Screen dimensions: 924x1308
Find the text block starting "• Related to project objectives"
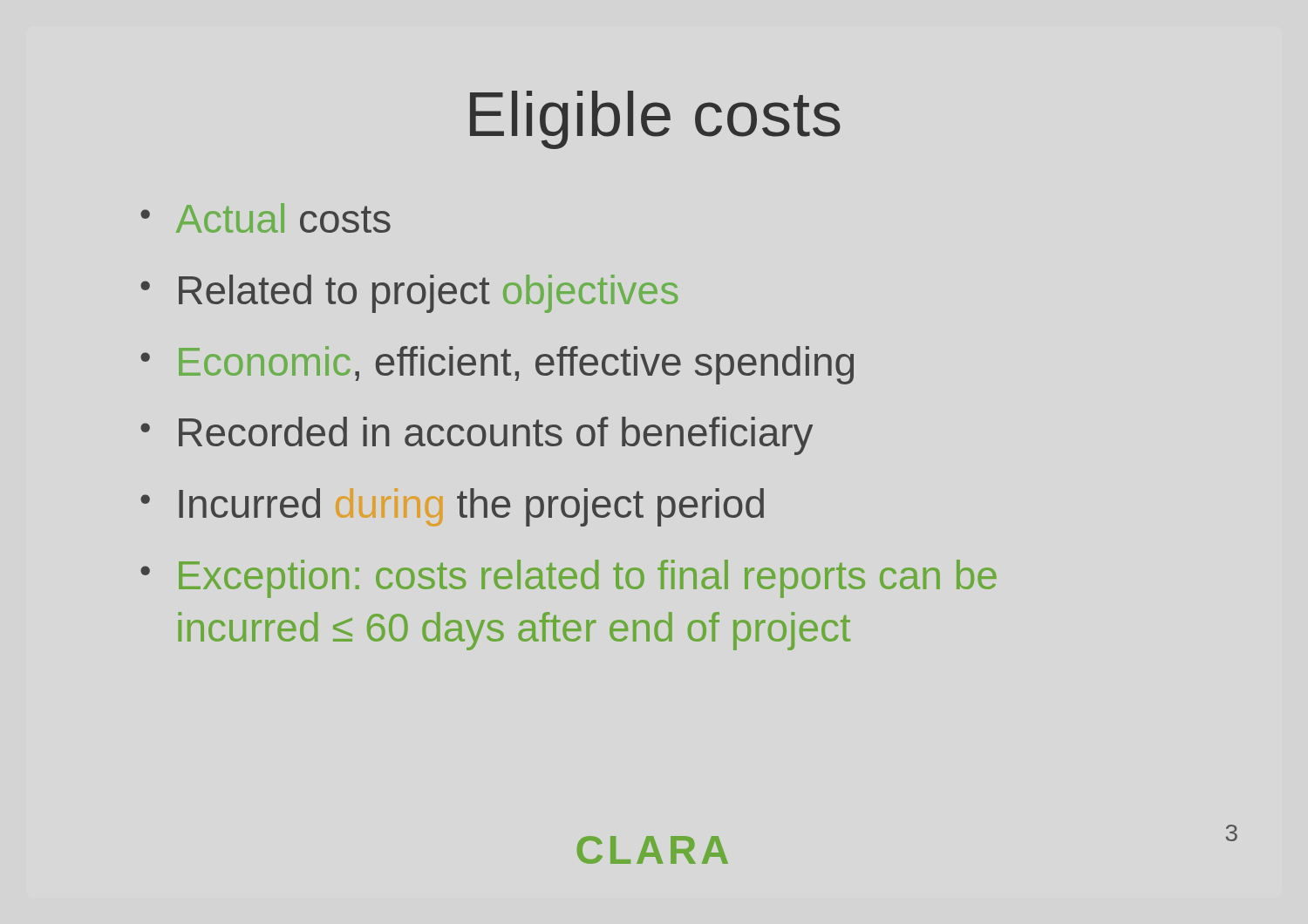click(x=410, y=291)
